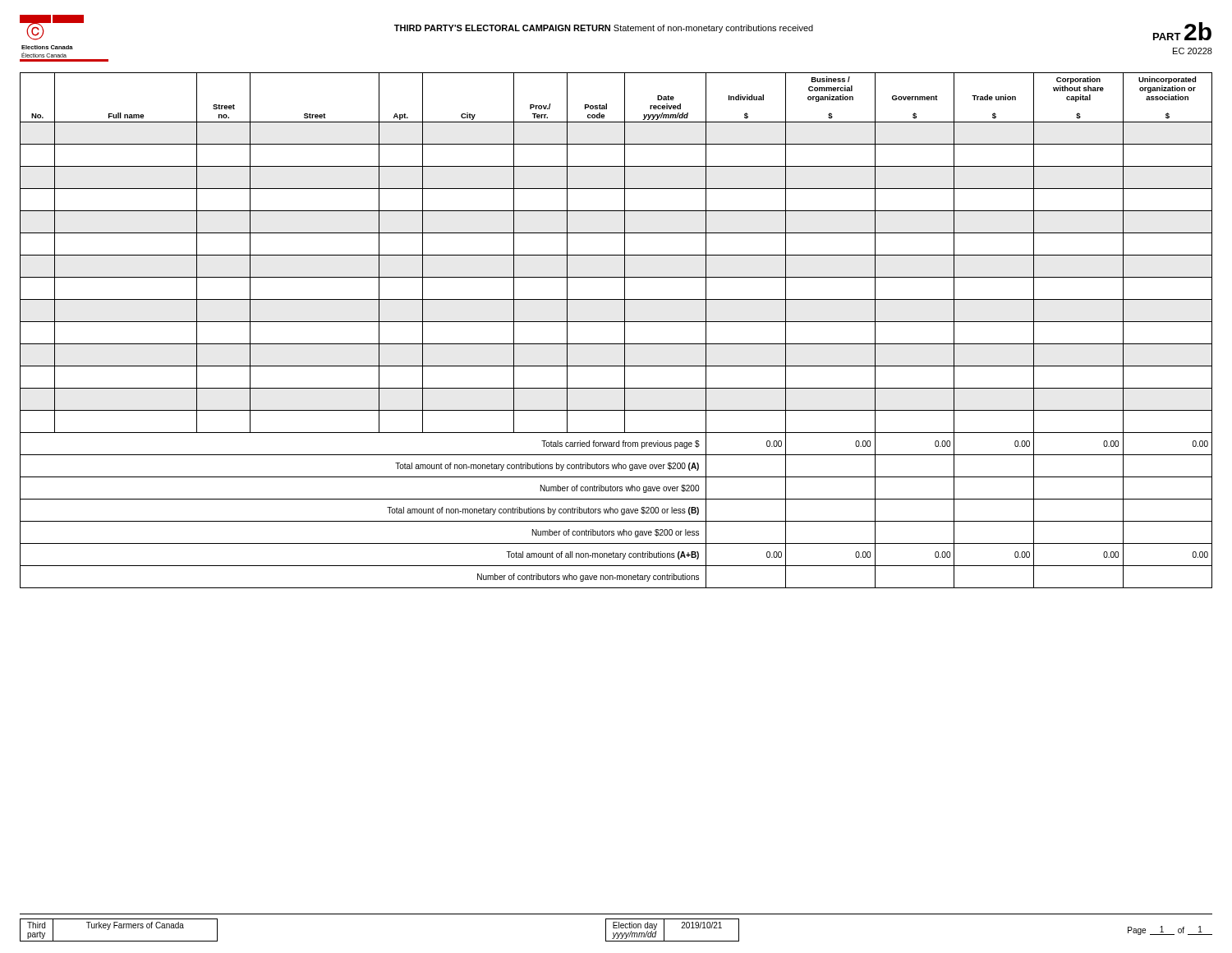Viewport: 1232px width, 953px height.
Task: Click on the table containing "Business / Commercial organization"
Action: tap(616, 330)
